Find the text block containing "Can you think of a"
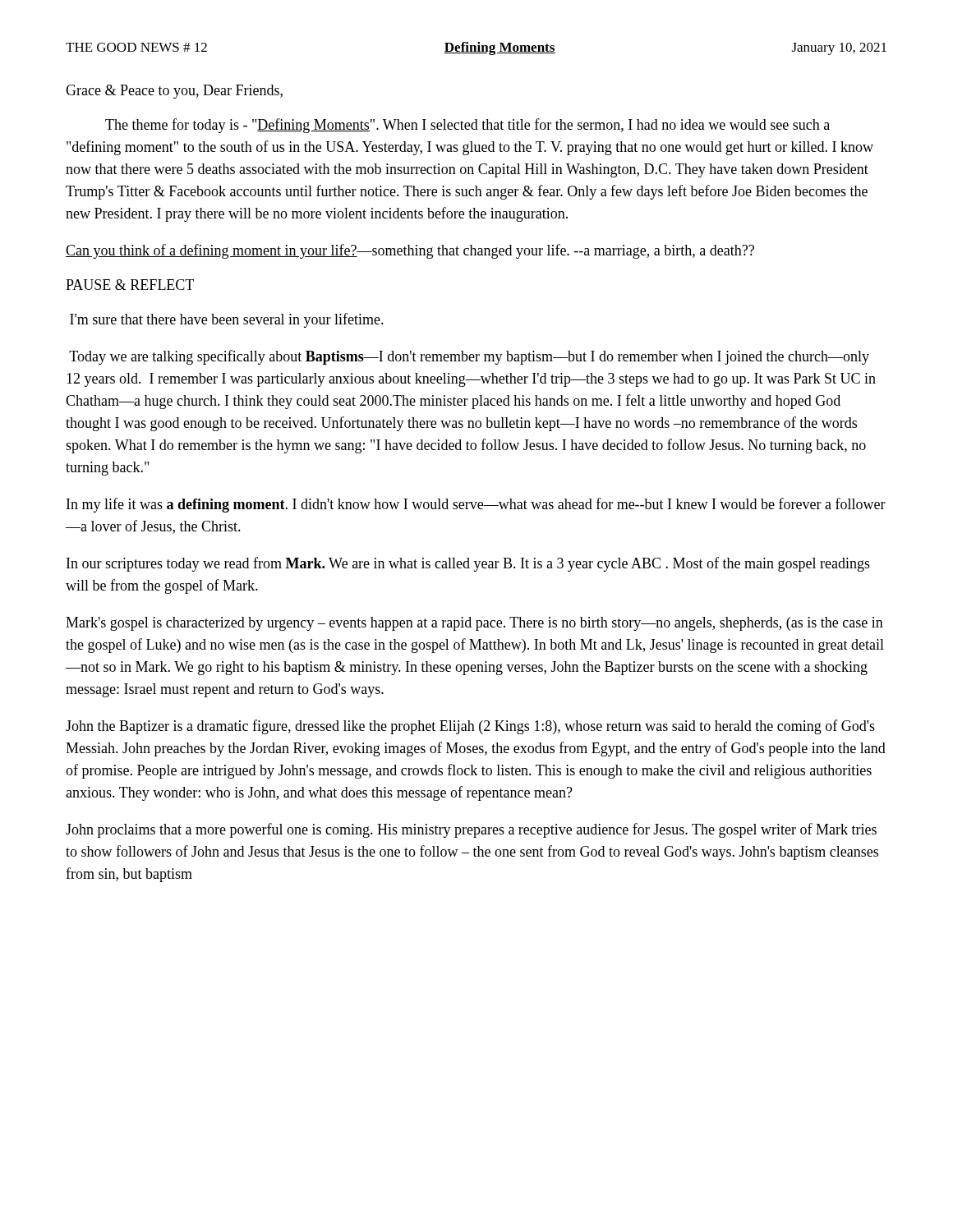 pyautogui.click(x=410, y=251)
